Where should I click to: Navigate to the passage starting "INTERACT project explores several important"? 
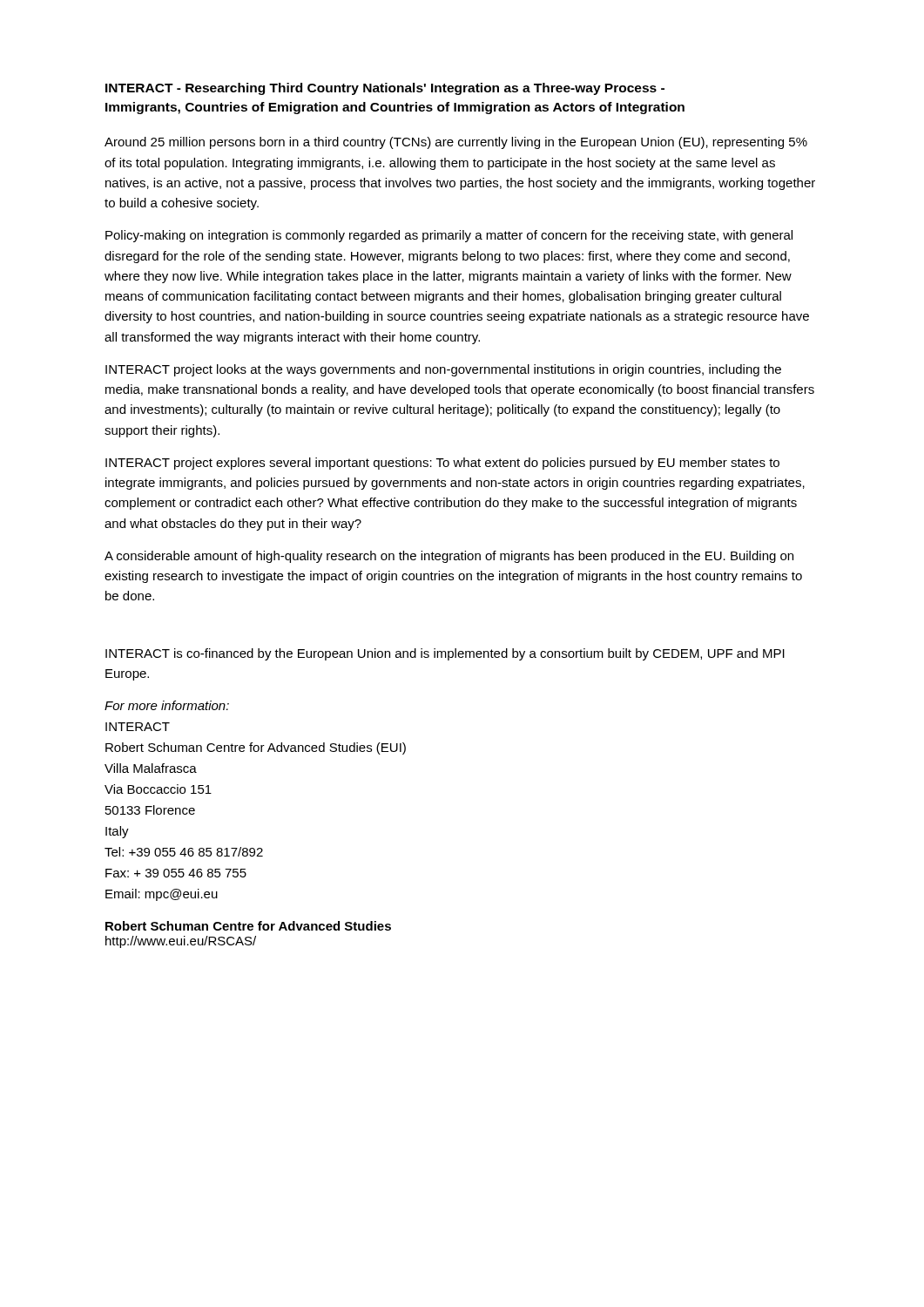coord(455,493)
